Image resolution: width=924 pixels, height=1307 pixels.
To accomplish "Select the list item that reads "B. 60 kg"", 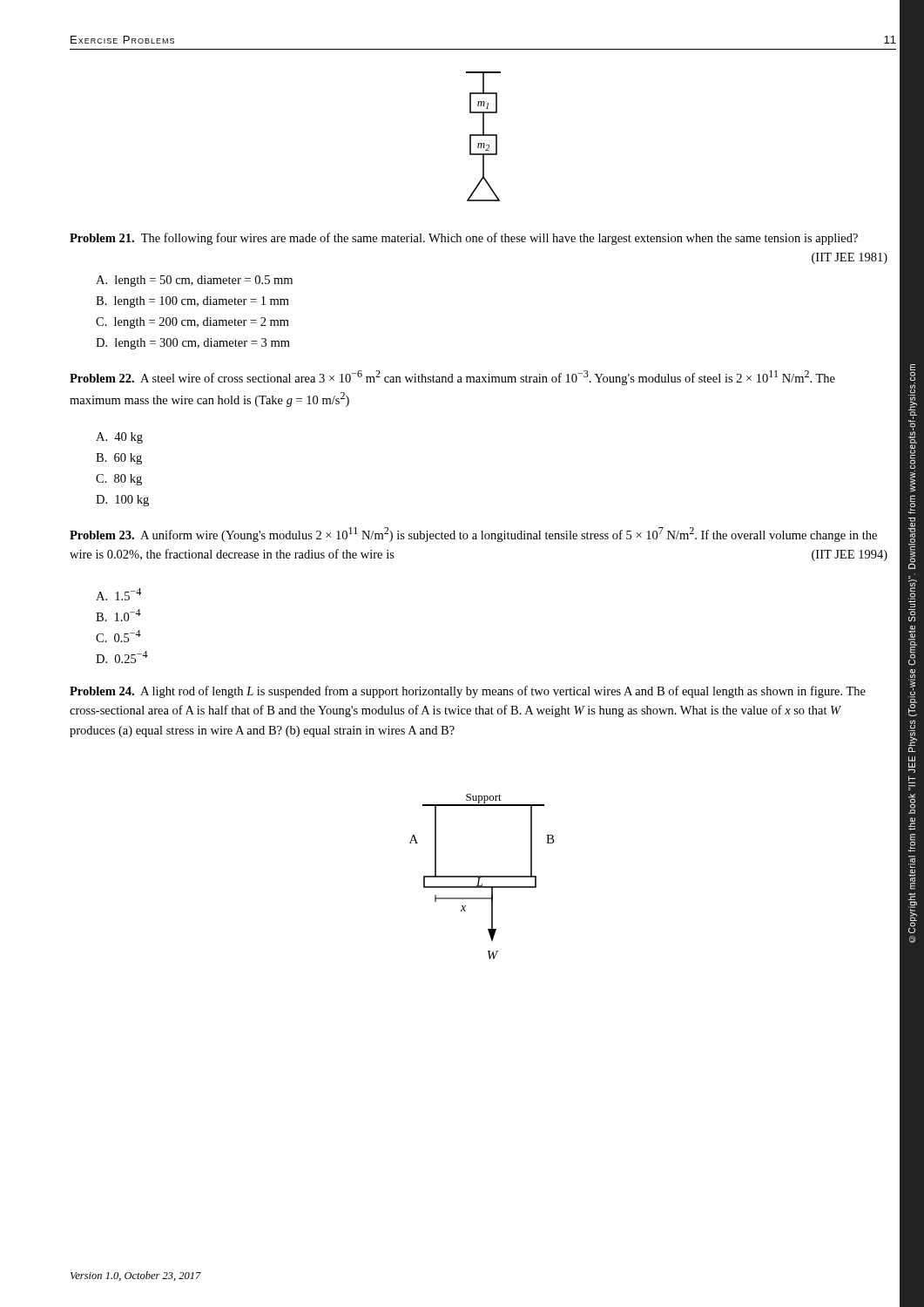I will point(119,457).
